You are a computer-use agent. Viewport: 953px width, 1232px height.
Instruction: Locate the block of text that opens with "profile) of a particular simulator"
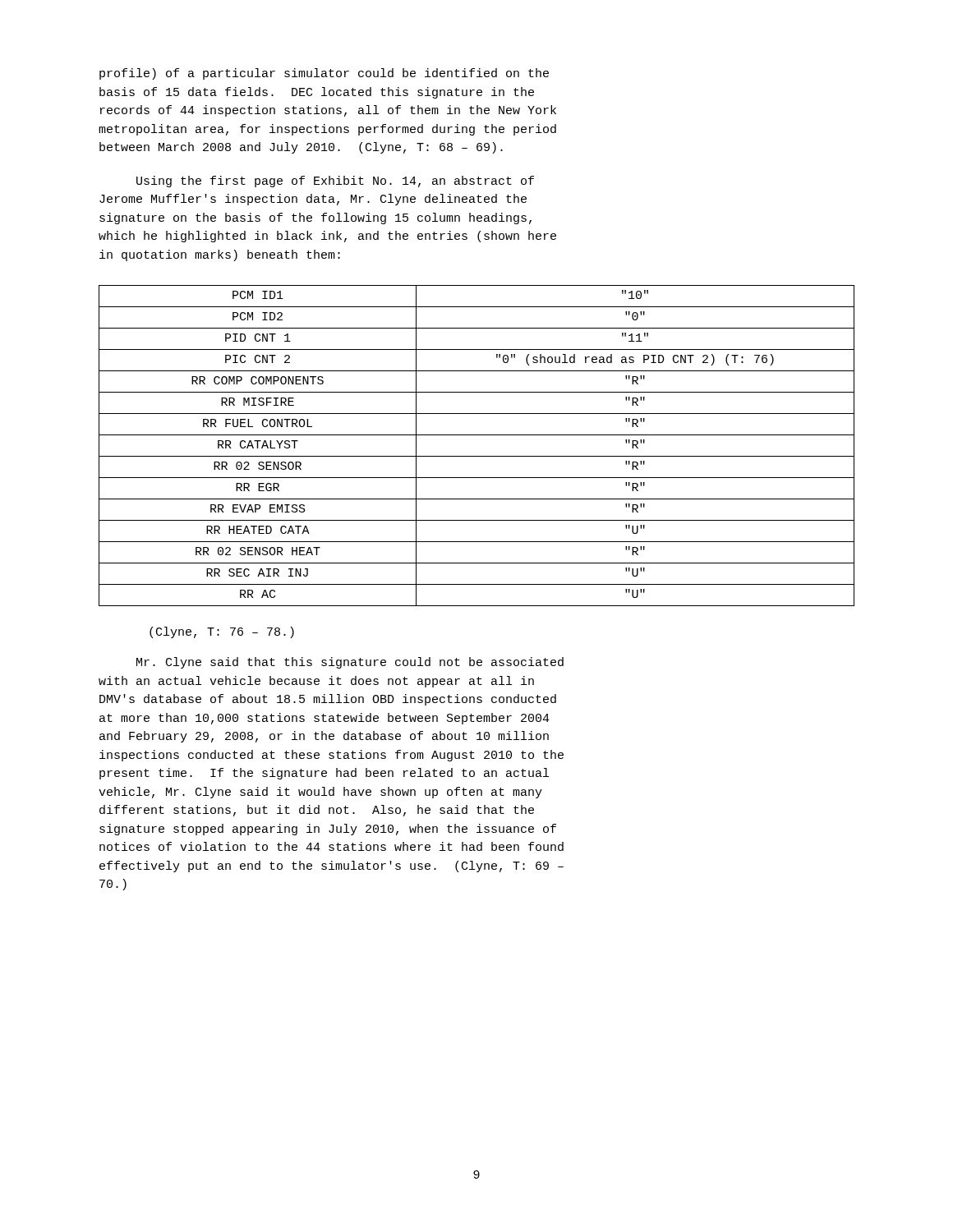pos(328,111)
